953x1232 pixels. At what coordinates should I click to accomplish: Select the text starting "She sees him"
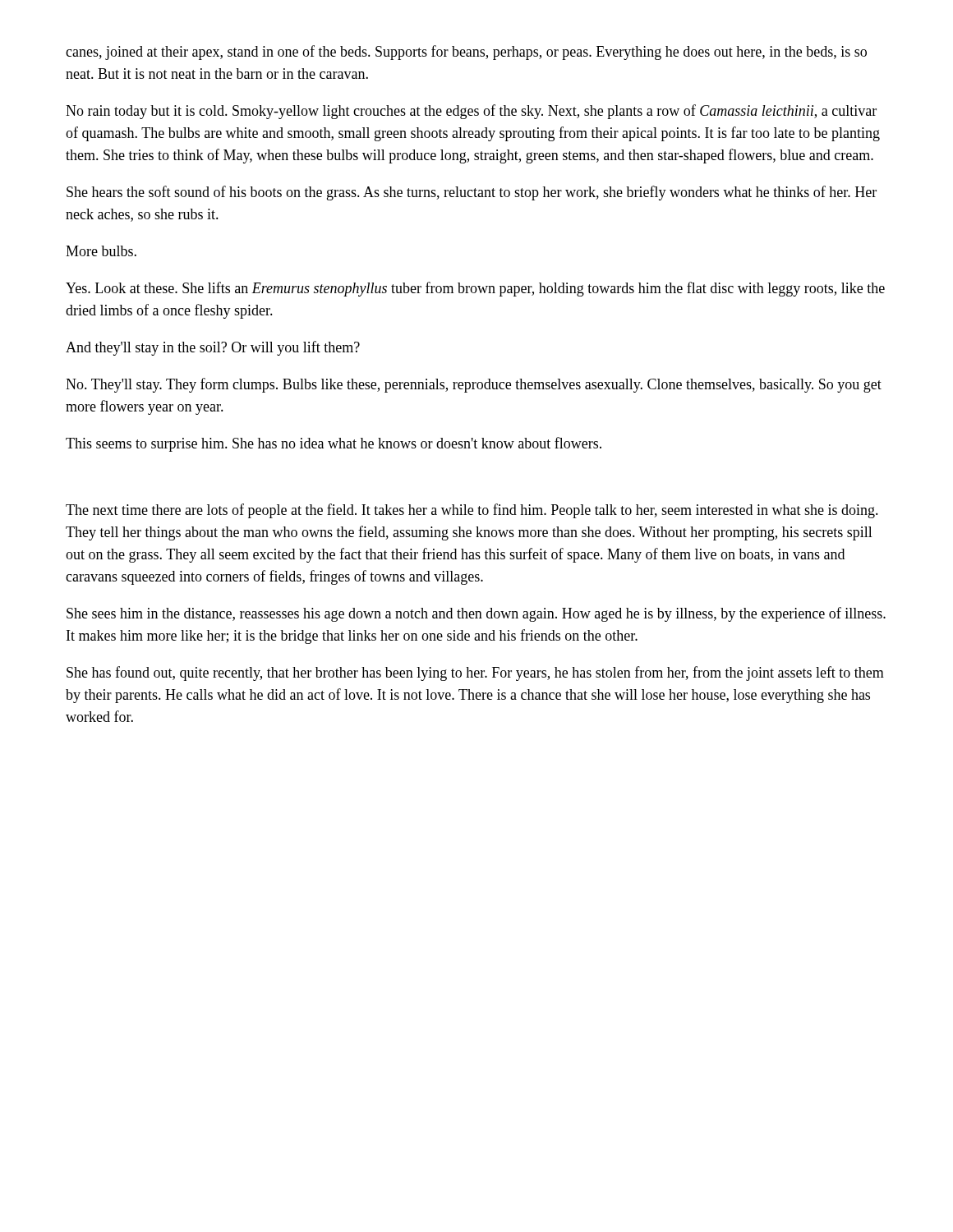pos(476,625)
